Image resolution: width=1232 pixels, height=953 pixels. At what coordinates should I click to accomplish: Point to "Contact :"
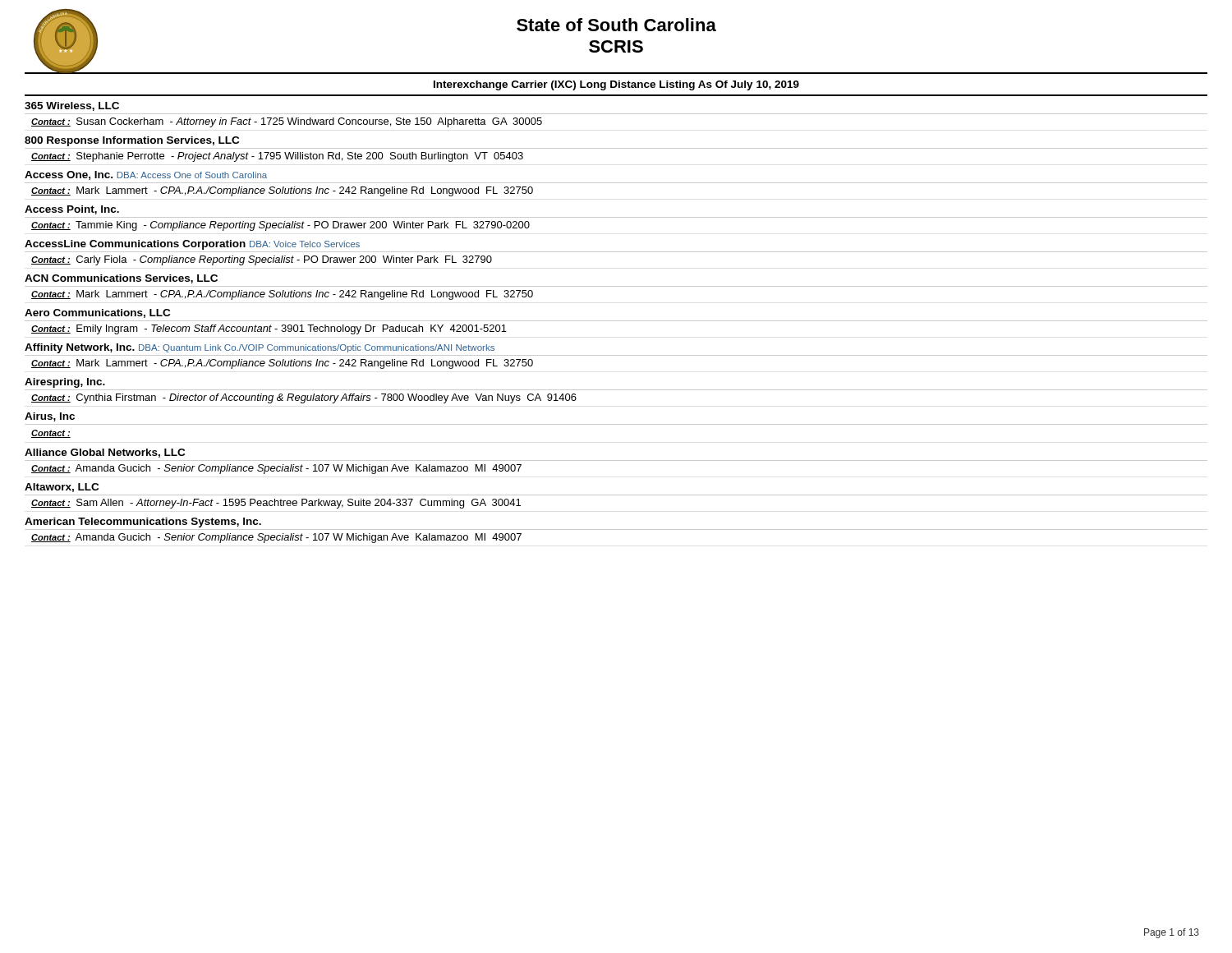pos(51,433)
